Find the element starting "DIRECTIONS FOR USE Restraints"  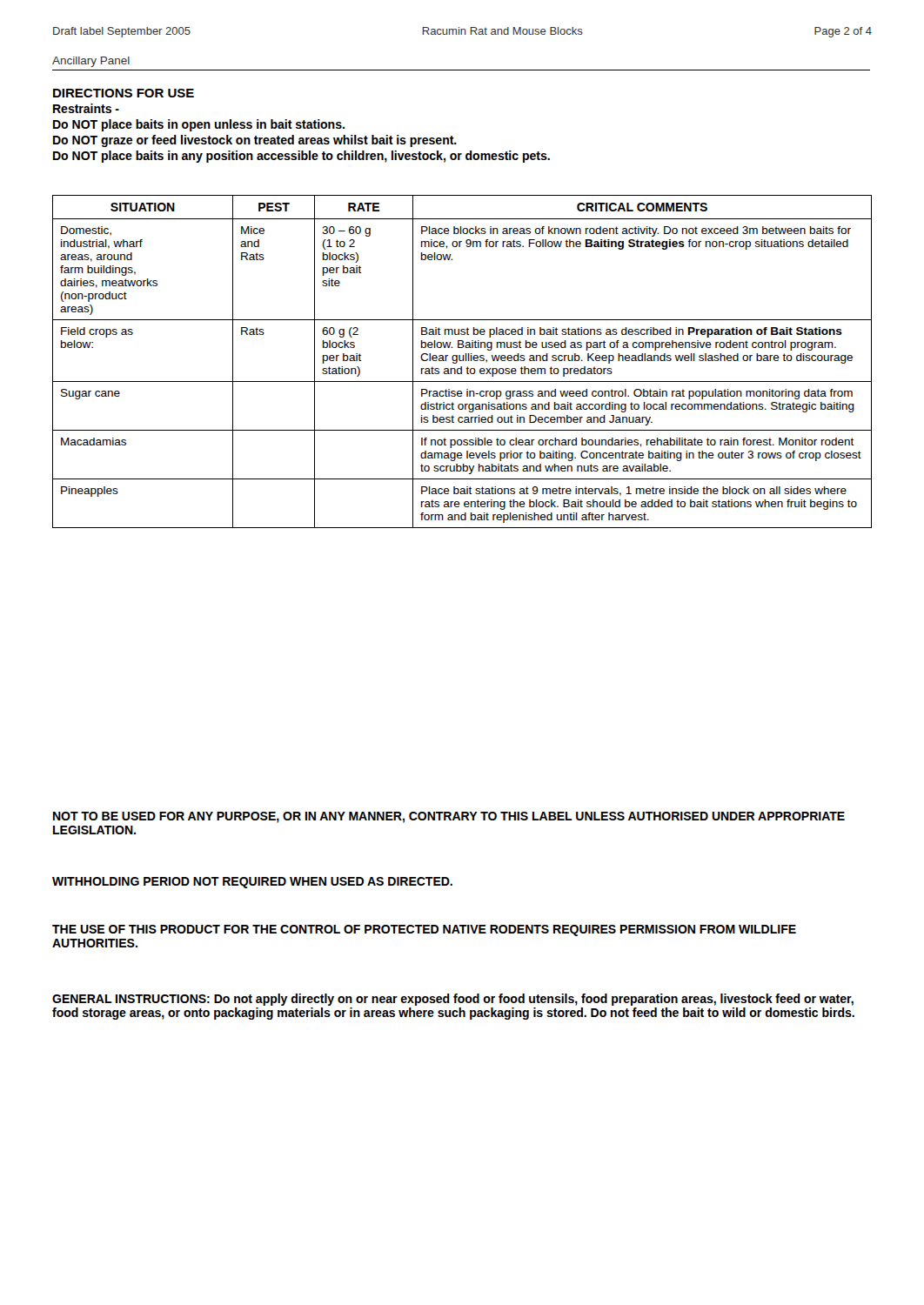pos(124,93)
